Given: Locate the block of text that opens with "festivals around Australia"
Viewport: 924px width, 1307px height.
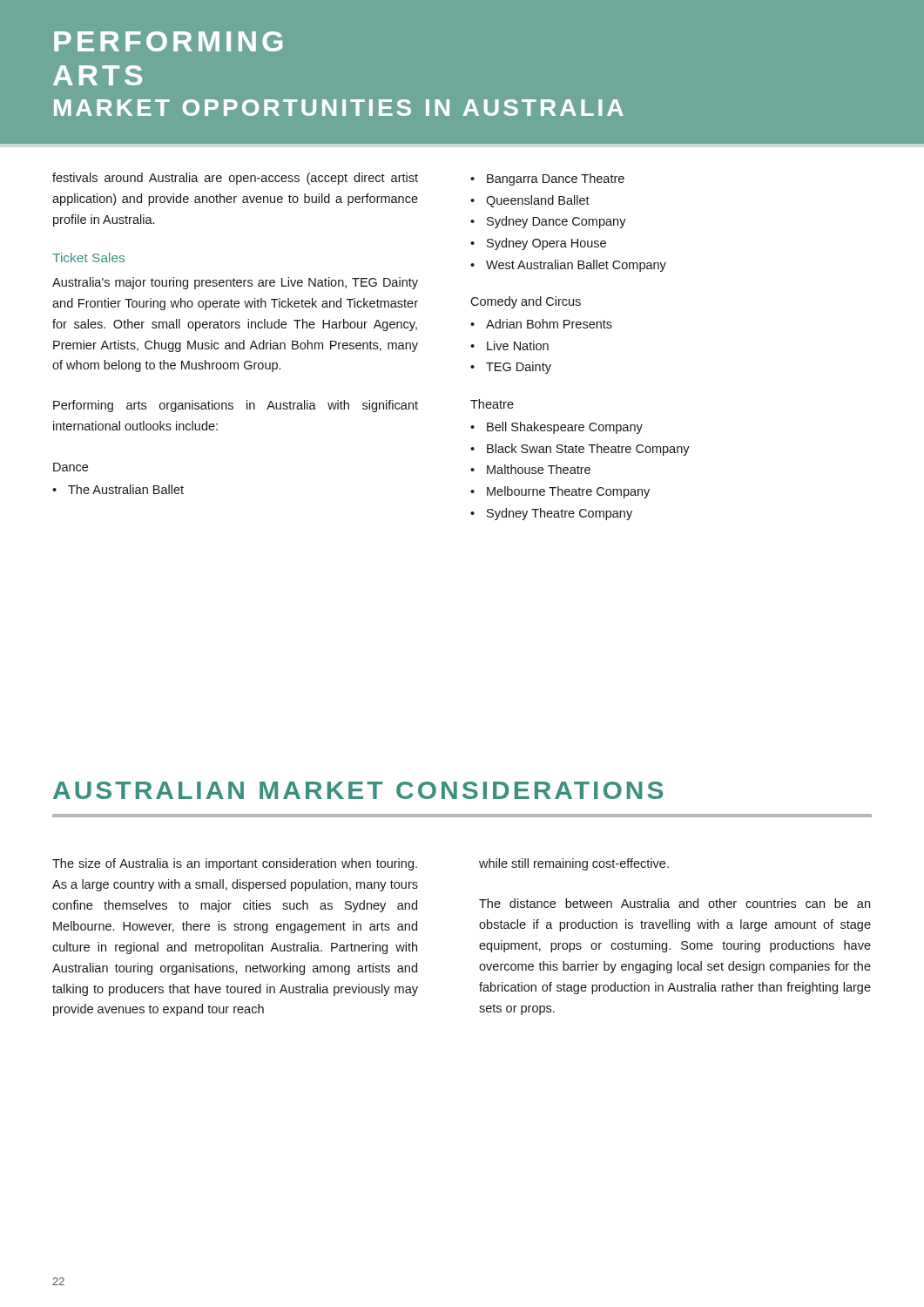Looking at the screenshot, I should (x=235, y=199).
